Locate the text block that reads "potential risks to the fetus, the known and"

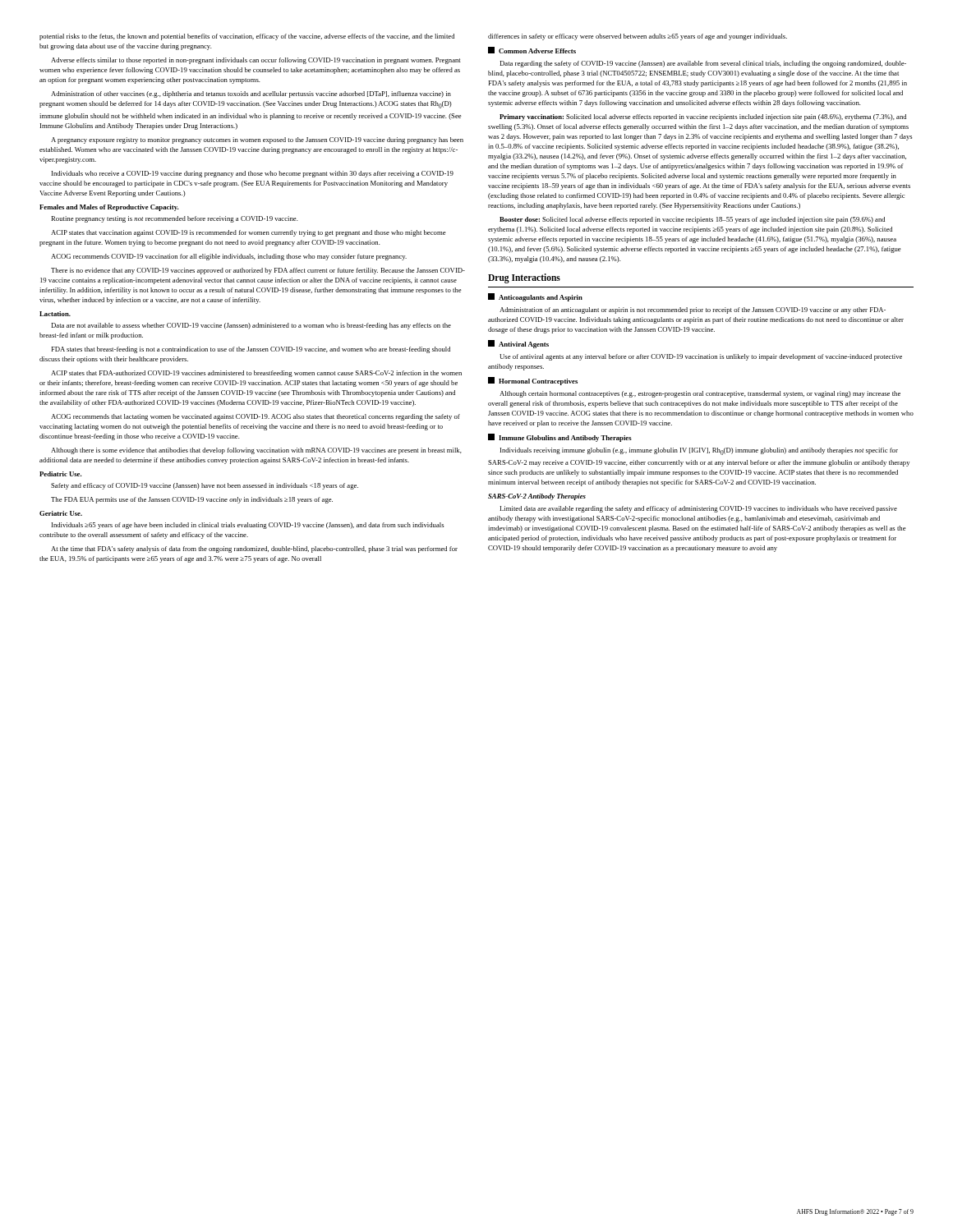point(252,114)
